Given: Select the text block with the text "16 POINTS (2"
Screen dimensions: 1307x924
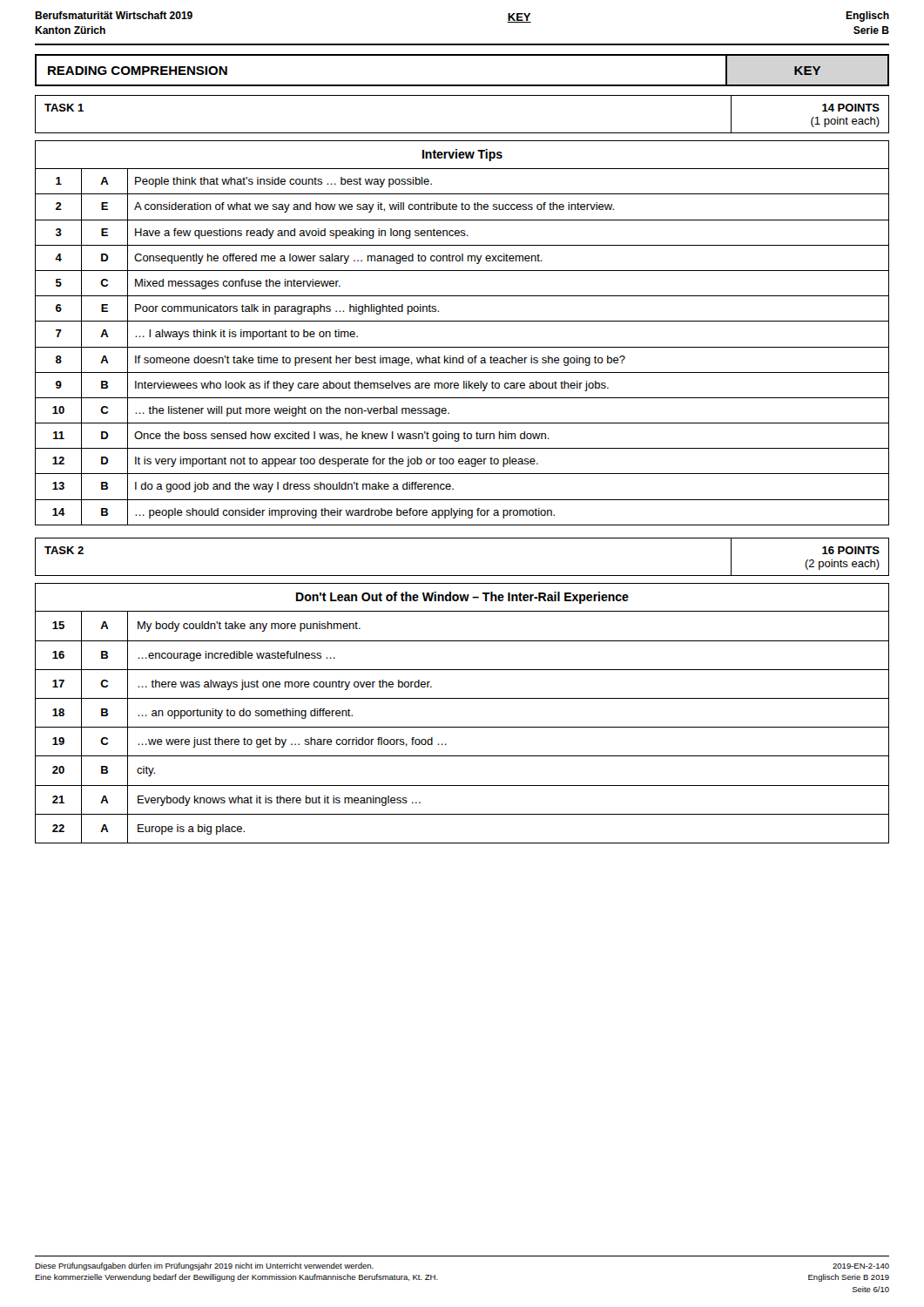Looking at the screenshot, I should [842, 557].
